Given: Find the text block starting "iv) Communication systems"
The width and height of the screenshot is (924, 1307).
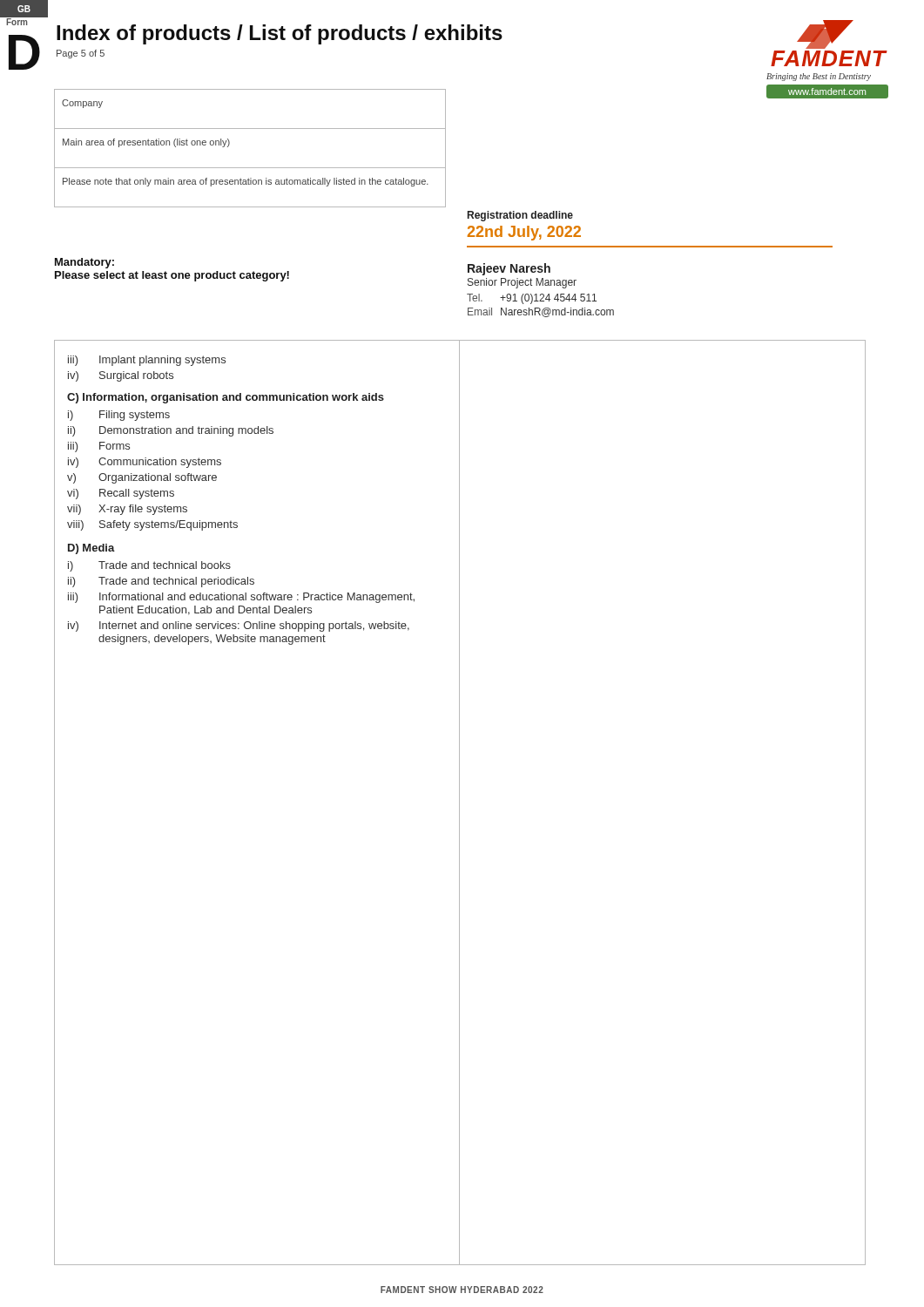Looking at the screenshot, I should click(144, 461).
